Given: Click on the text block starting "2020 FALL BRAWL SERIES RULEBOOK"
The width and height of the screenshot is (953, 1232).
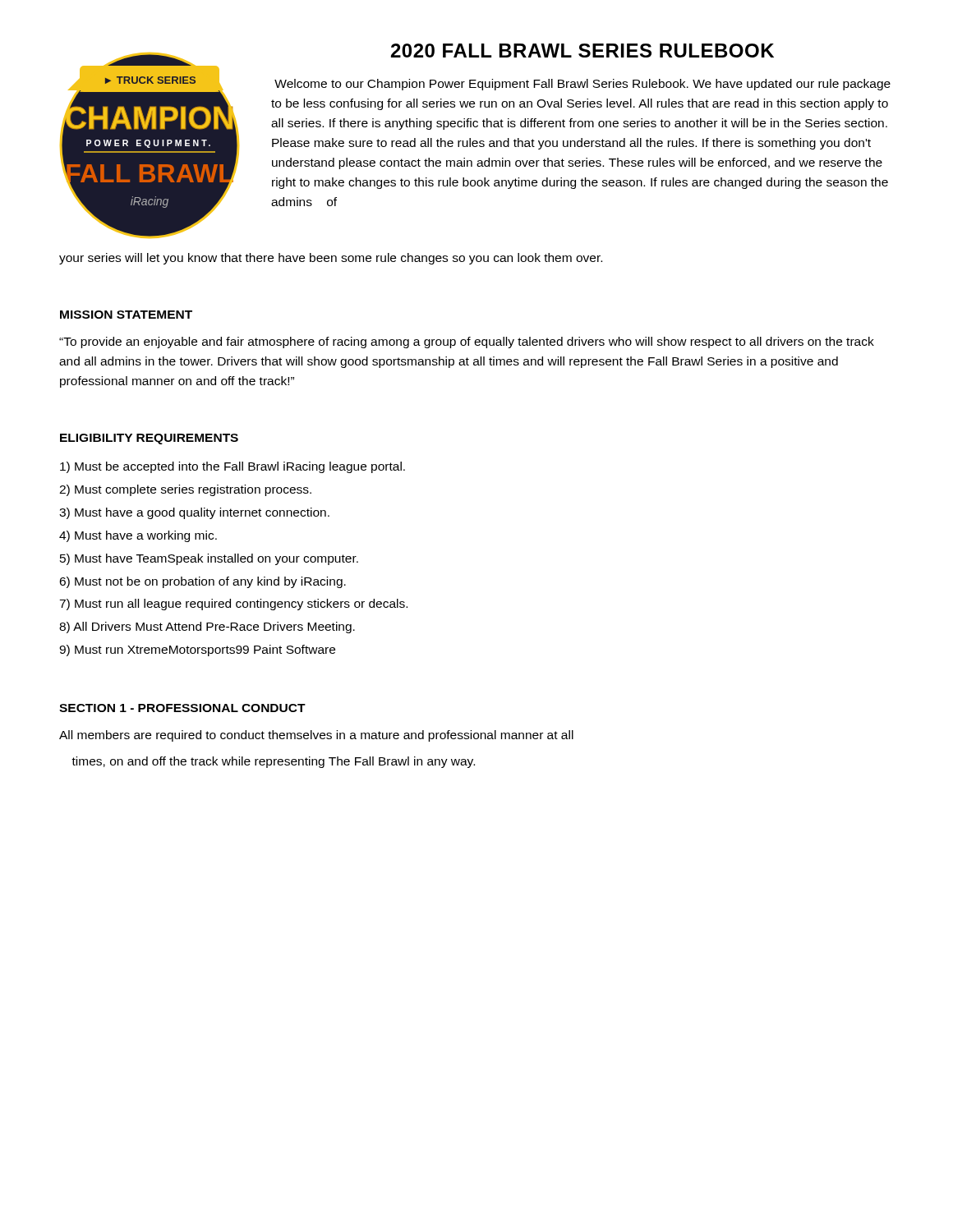Looking at the screenshot, I should pyautogui.click(x=582, y=51).
